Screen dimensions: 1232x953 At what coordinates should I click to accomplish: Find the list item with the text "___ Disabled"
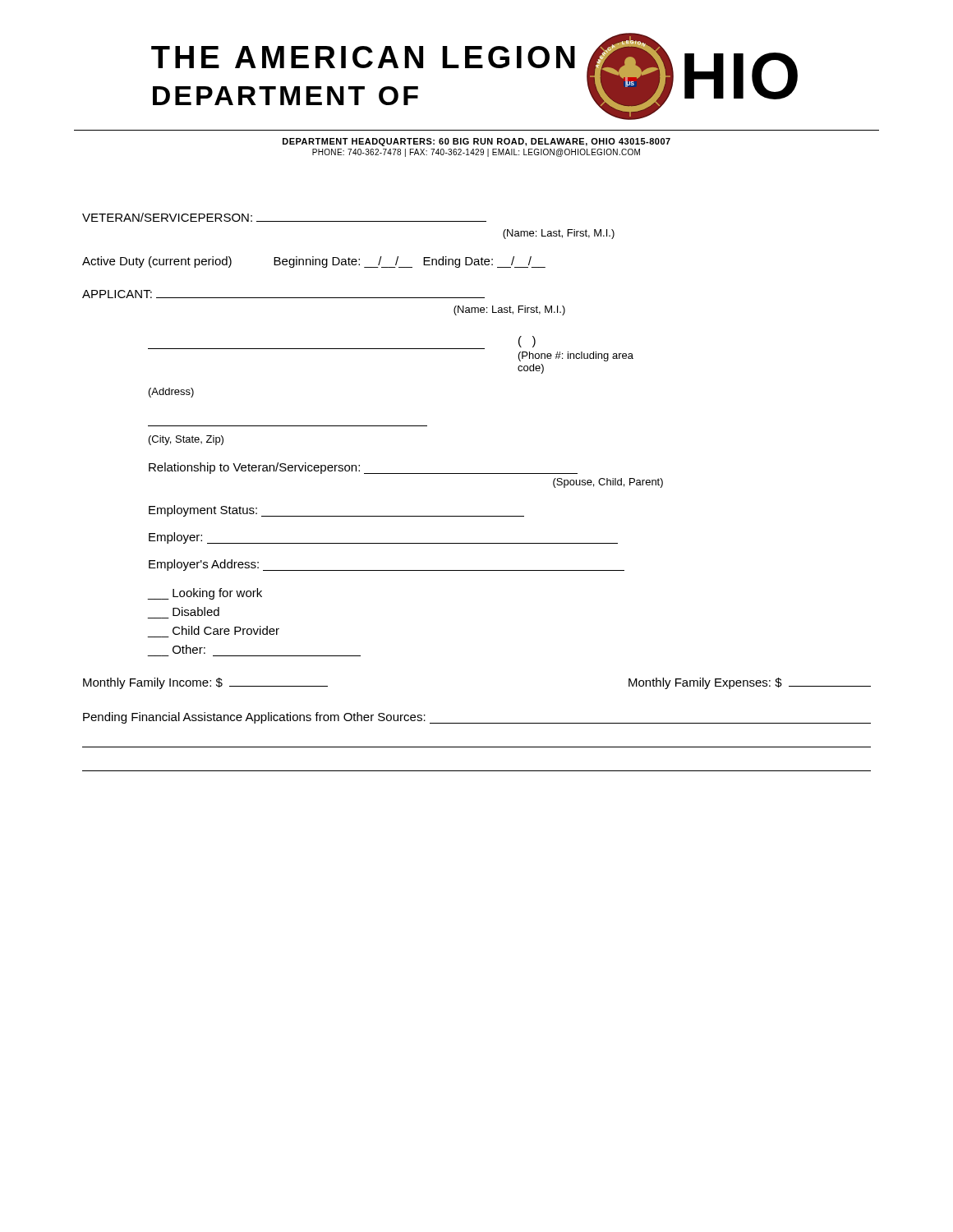pyautogui.click(x=196, y=611)
